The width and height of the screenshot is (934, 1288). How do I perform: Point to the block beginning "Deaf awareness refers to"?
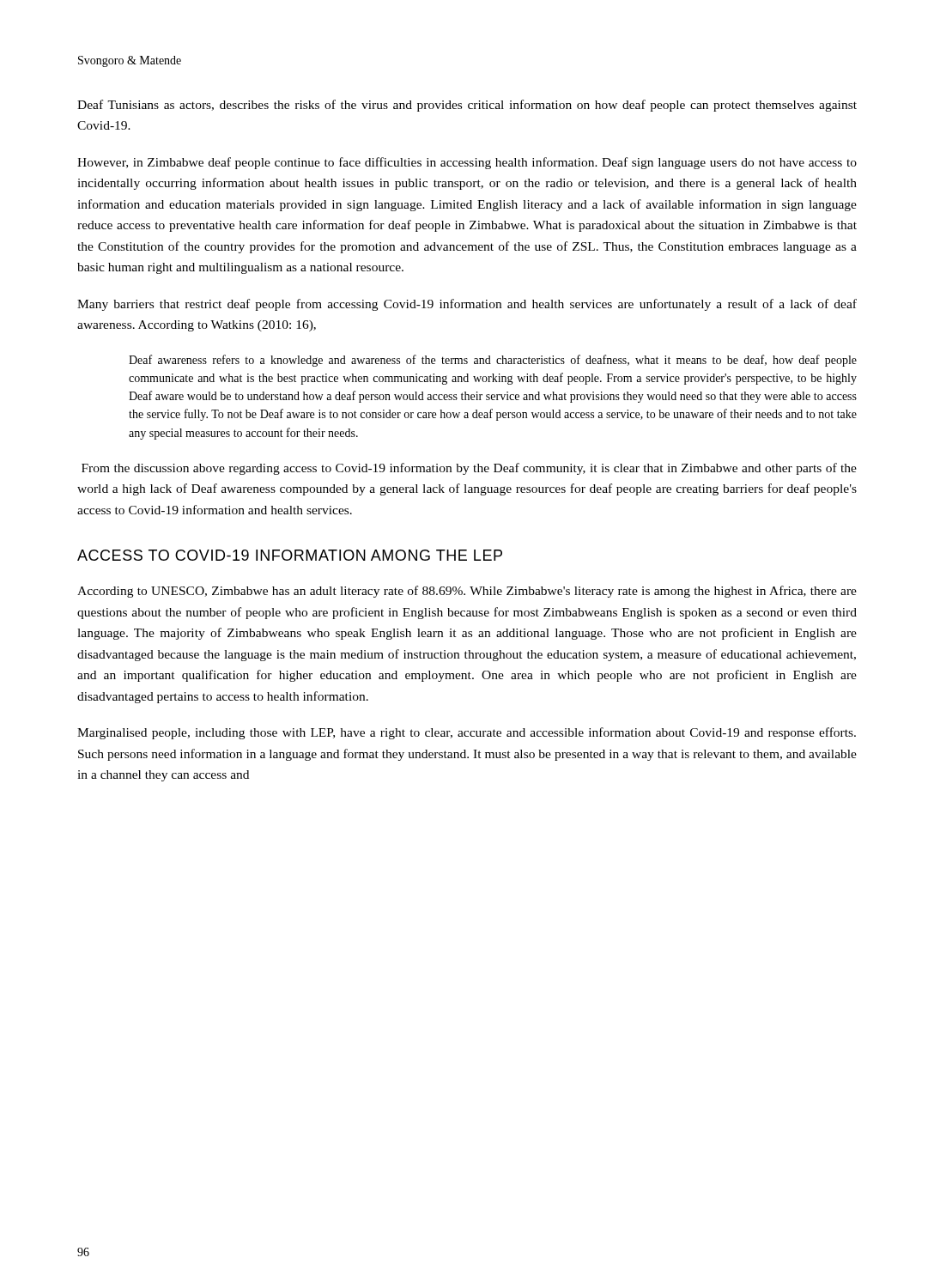point(493,396)
